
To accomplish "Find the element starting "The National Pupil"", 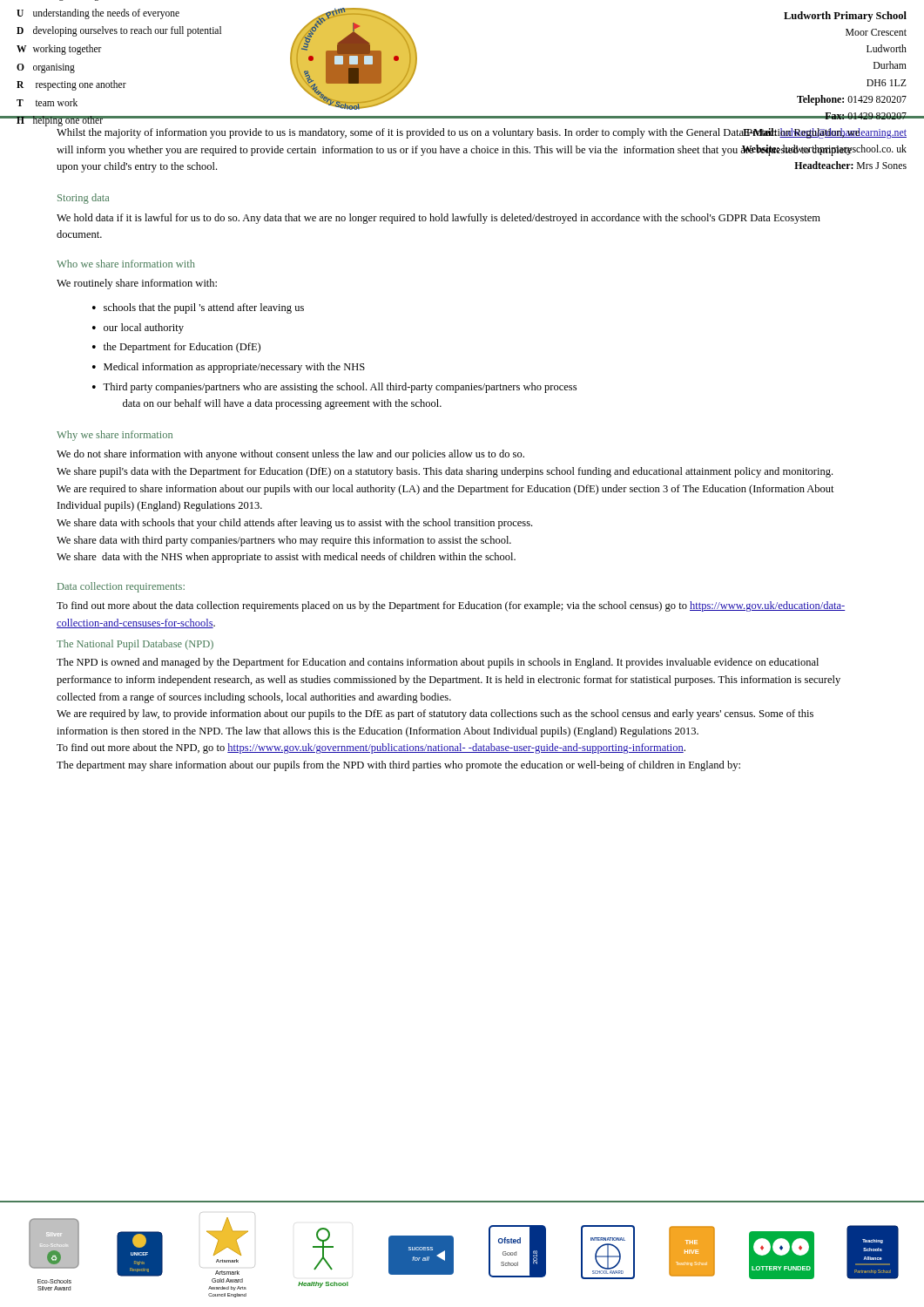I will 135,644.
